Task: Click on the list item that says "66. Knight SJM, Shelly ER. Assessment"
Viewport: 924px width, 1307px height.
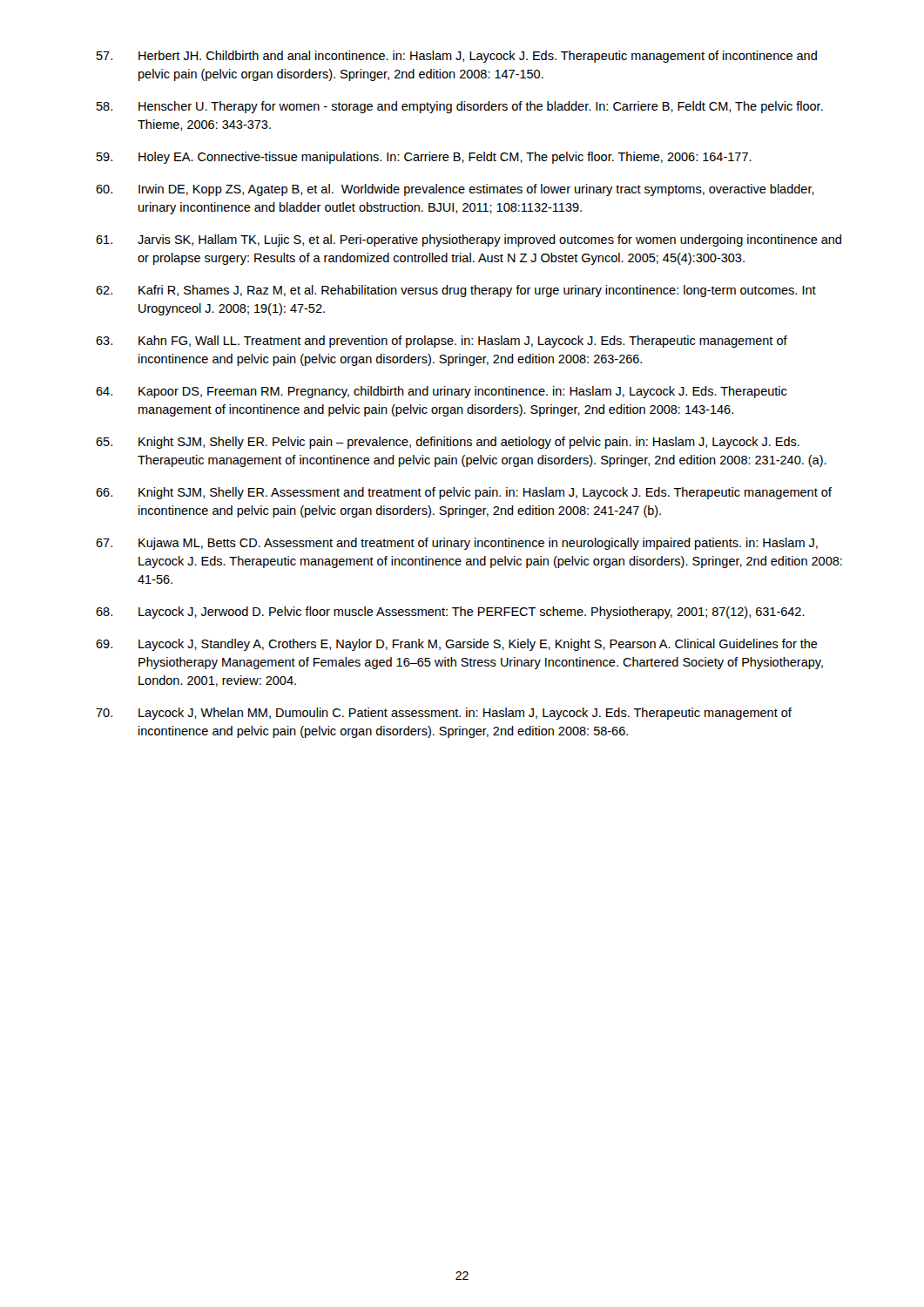Action: click(471, 502)
